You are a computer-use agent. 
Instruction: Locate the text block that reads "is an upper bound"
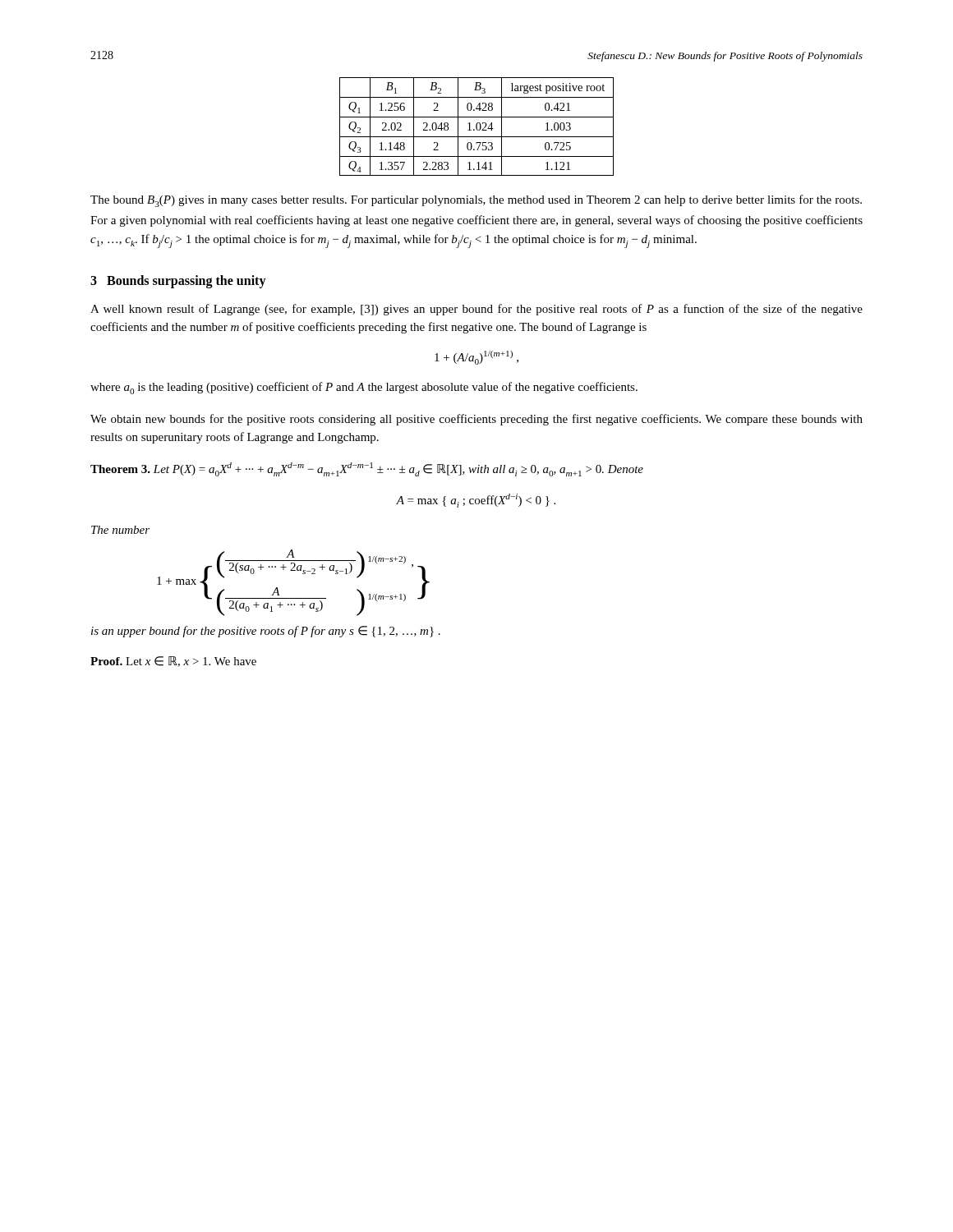point(266,631)
